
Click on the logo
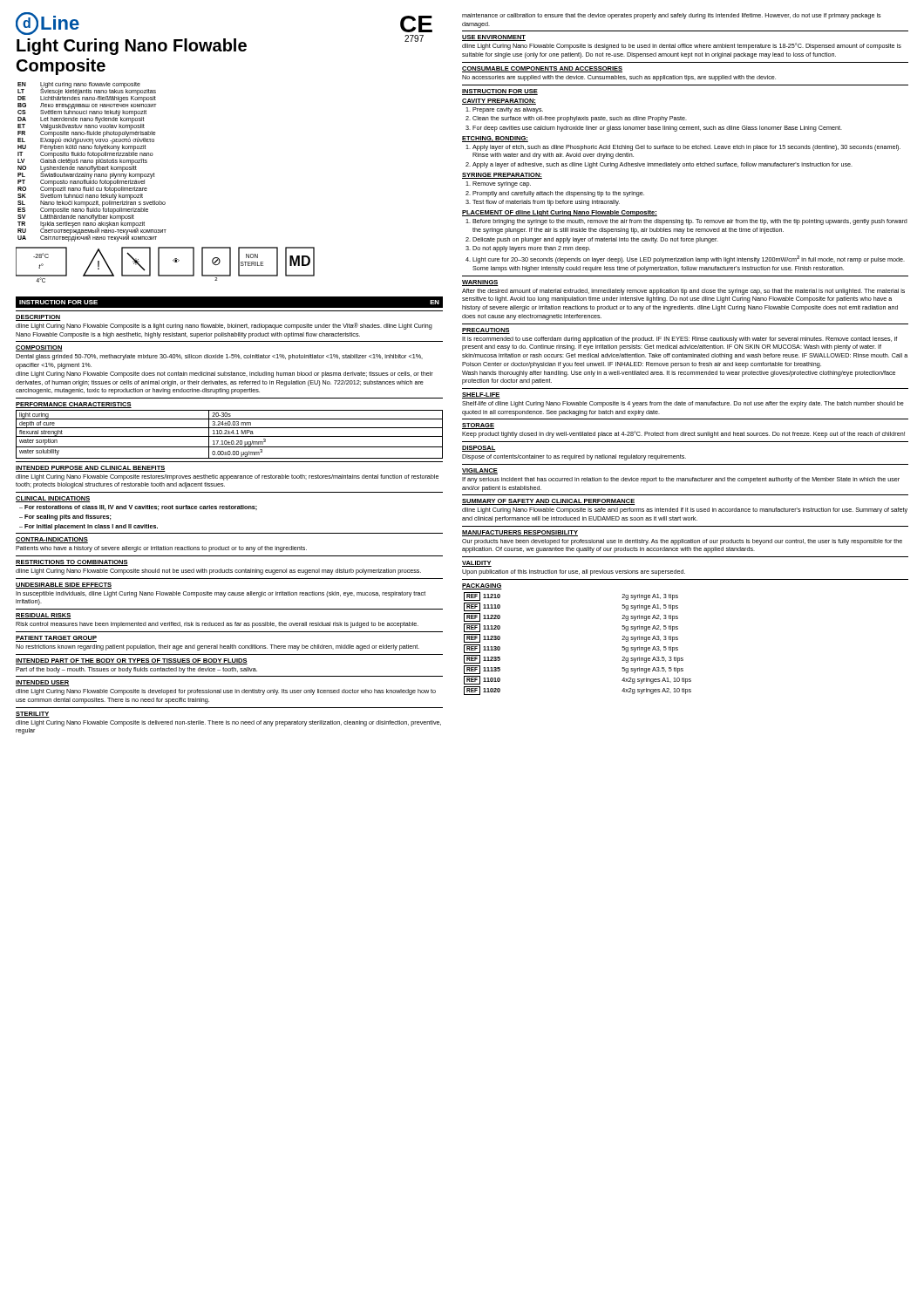[x=420, y=28]
